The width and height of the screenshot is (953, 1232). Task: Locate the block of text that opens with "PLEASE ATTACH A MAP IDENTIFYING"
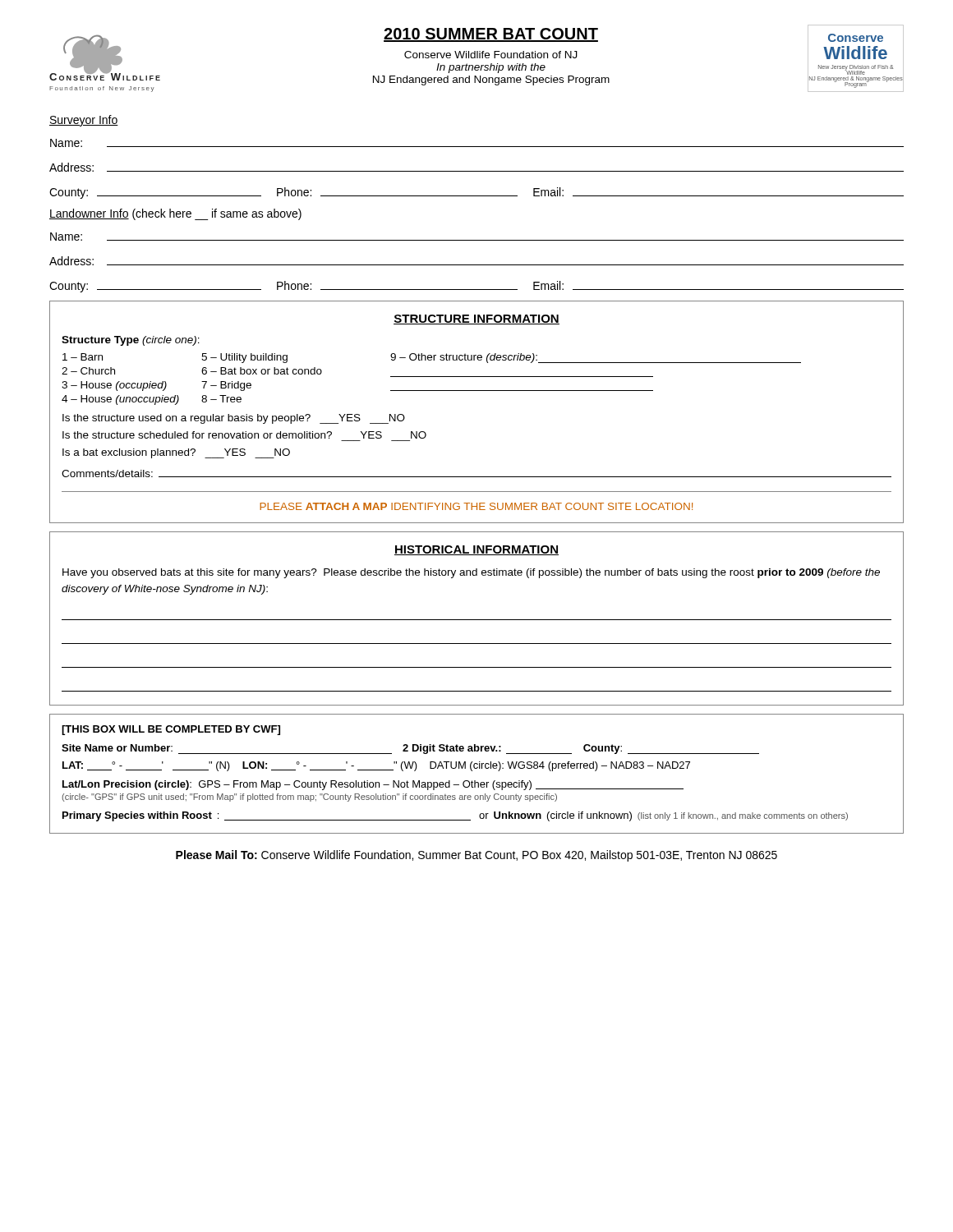coord(476,506)
